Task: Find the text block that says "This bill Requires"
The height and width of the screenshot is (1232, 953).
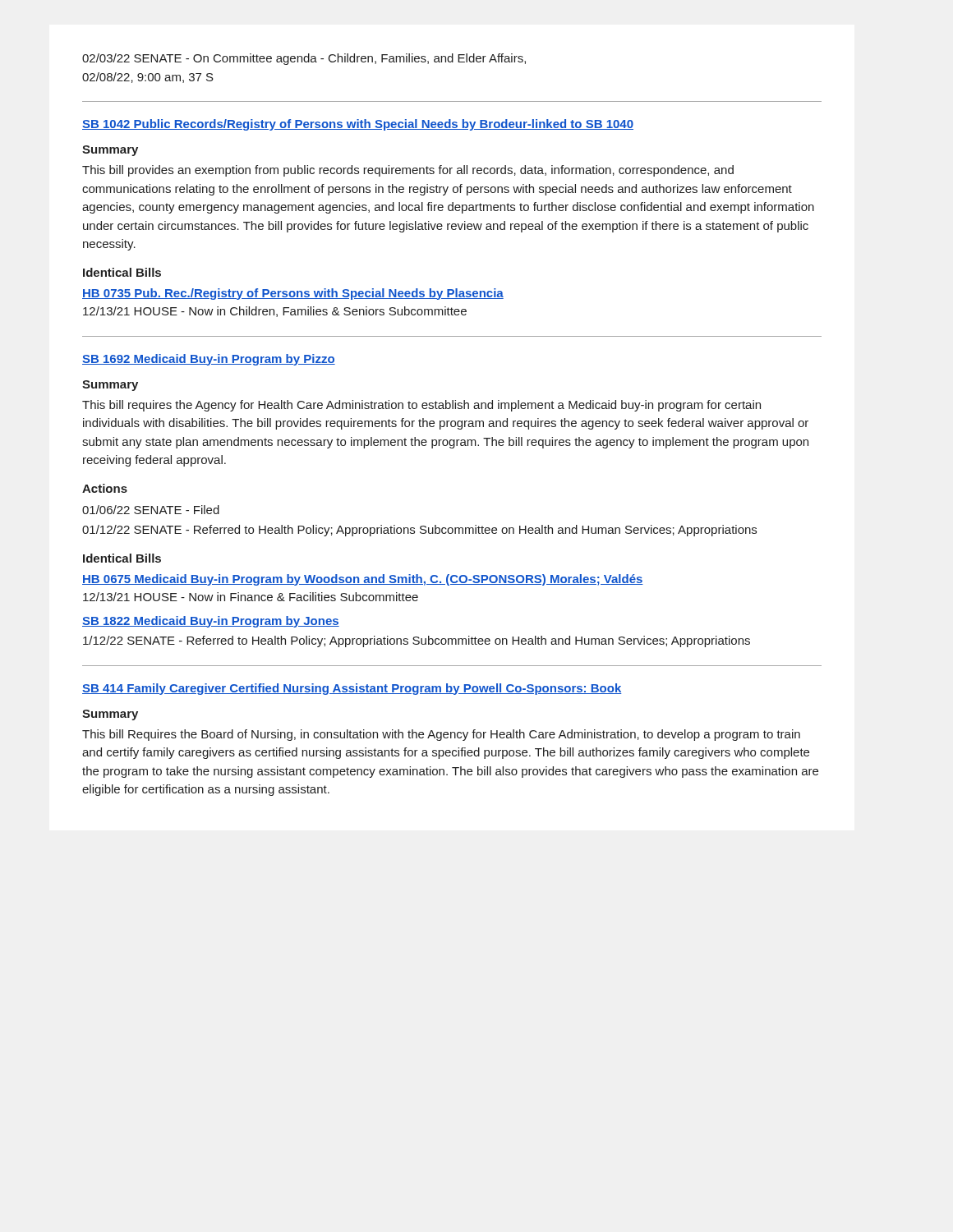Action: [451, 761]
